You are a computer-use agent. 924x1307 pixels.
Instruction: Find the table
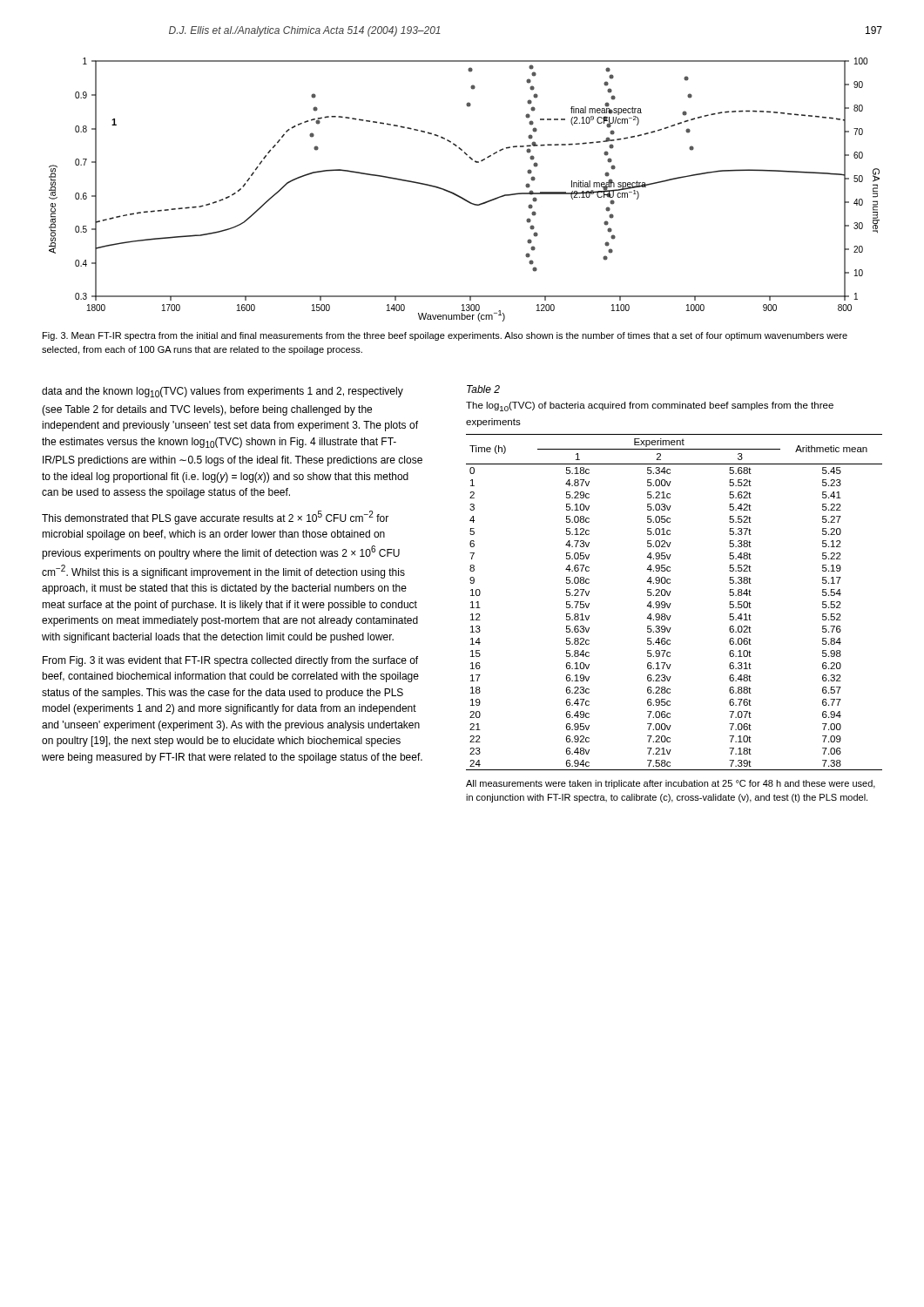pos(674,619)
